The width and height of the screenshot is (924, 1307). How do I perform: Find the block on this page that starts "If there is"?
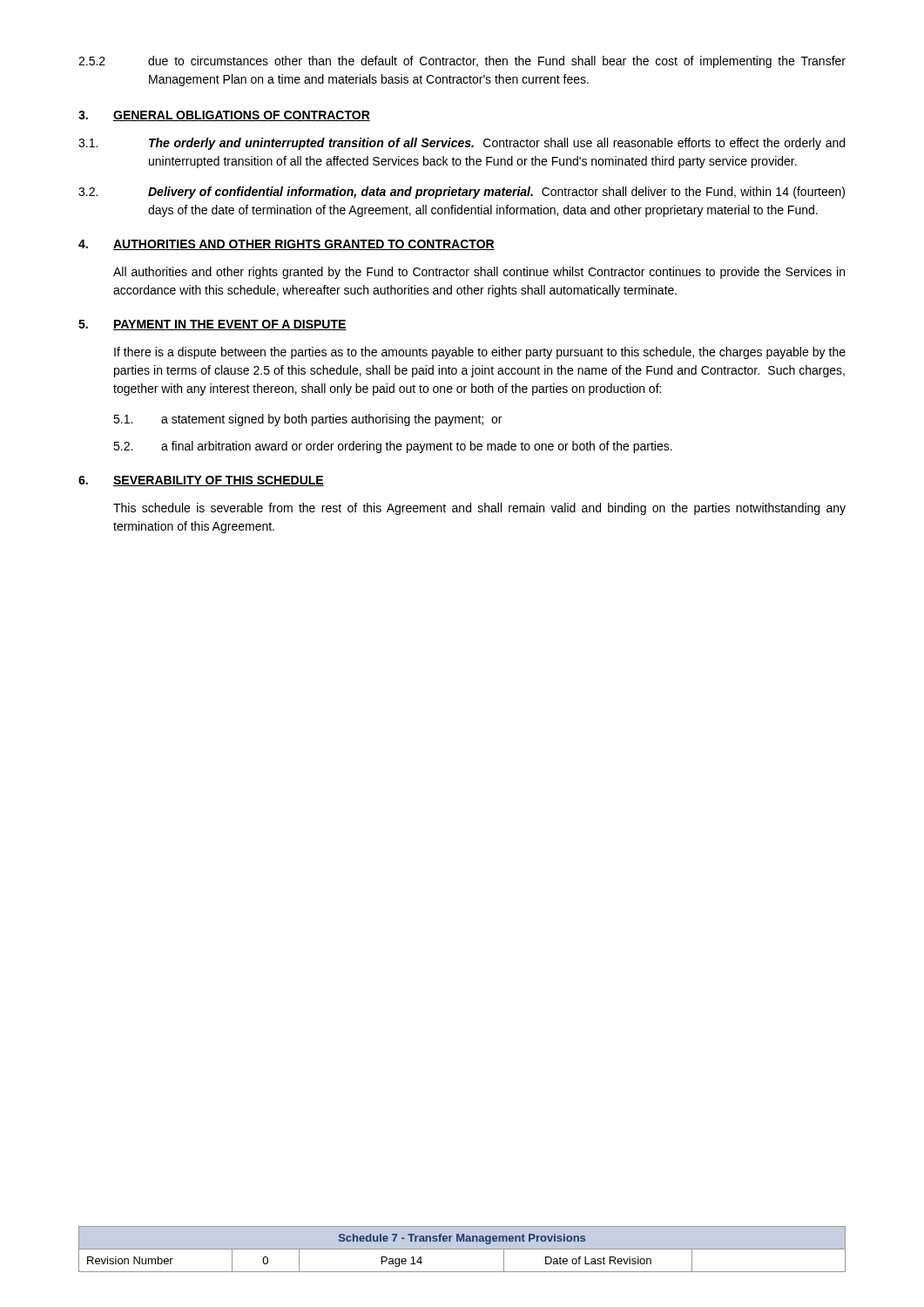[479, 370]
